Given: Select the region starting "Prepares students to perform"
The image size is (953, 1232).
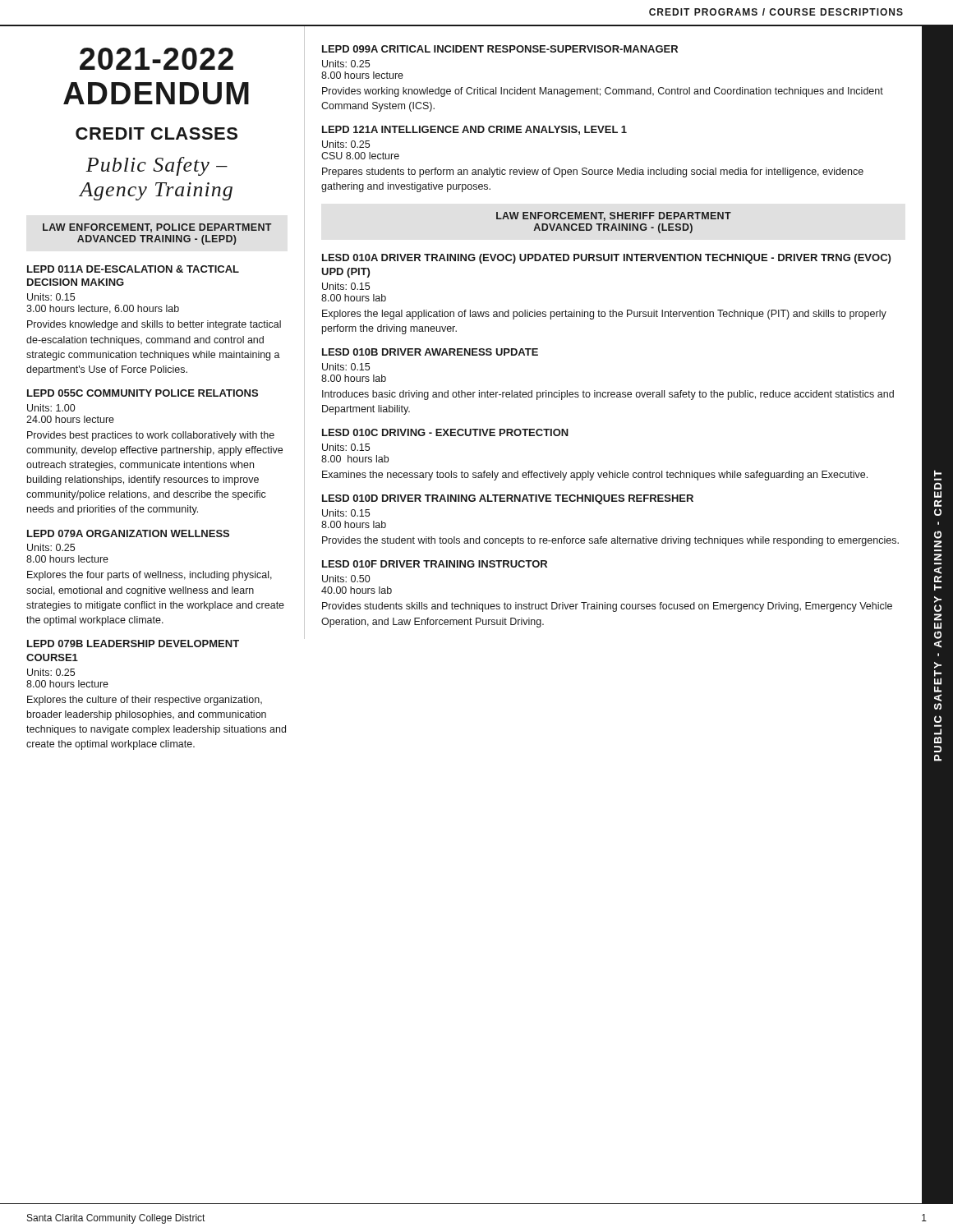Looking at the screenshot, I should [x=592, y=179].
